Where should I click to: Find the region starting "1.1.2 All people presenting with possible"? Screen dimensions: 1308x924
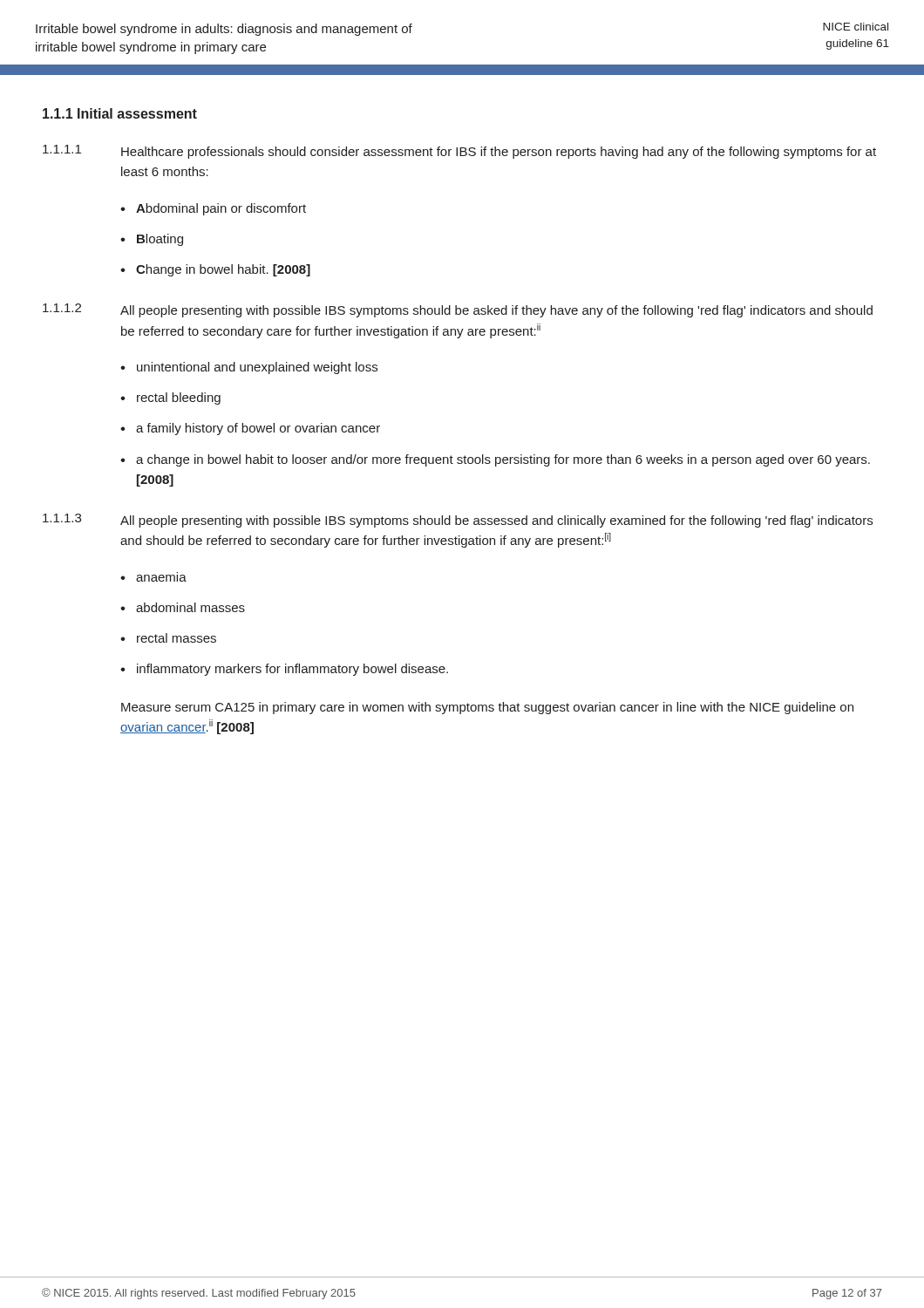462,320
